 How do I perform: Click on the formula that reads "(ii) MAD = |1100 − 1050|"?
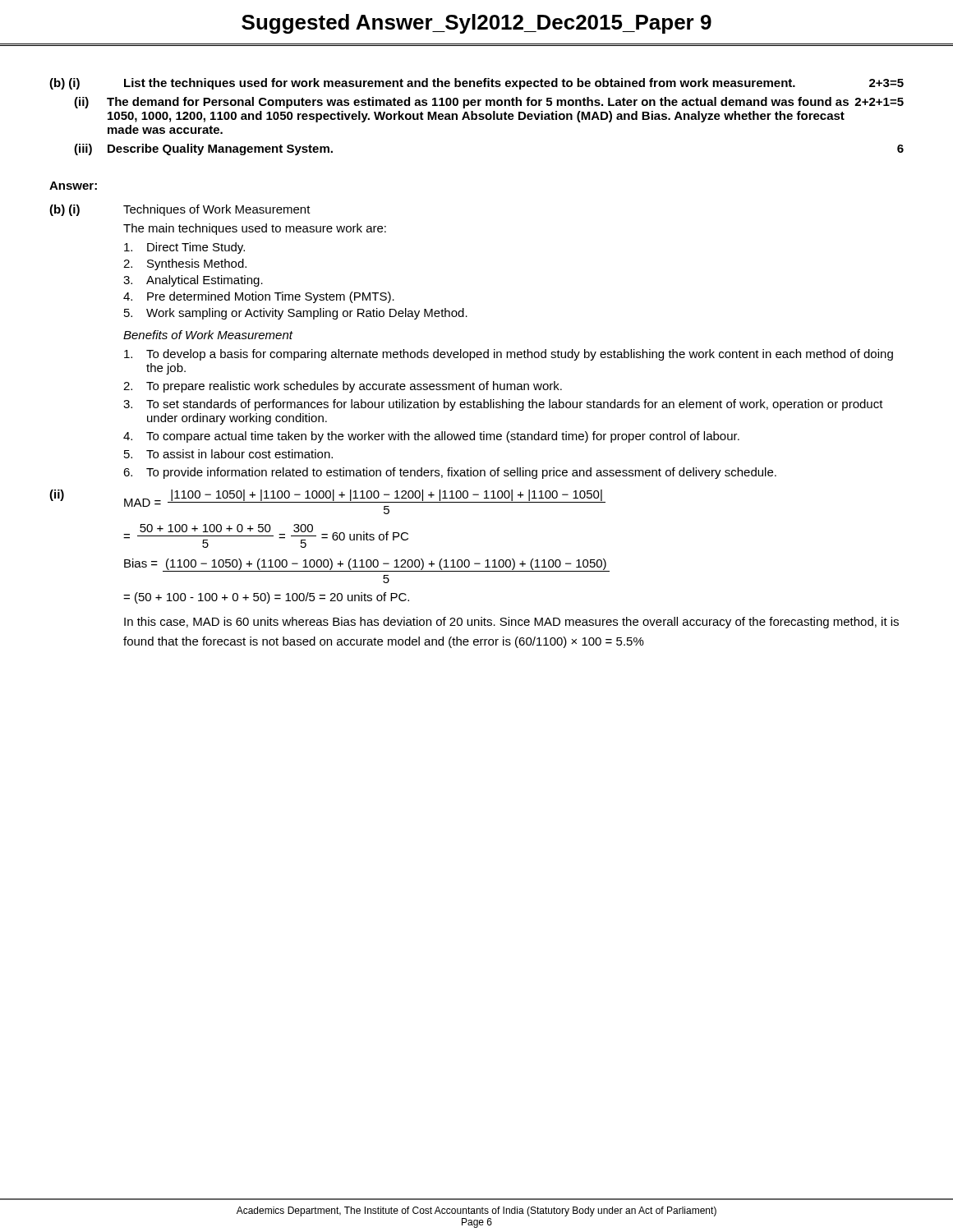coord(328,502)
